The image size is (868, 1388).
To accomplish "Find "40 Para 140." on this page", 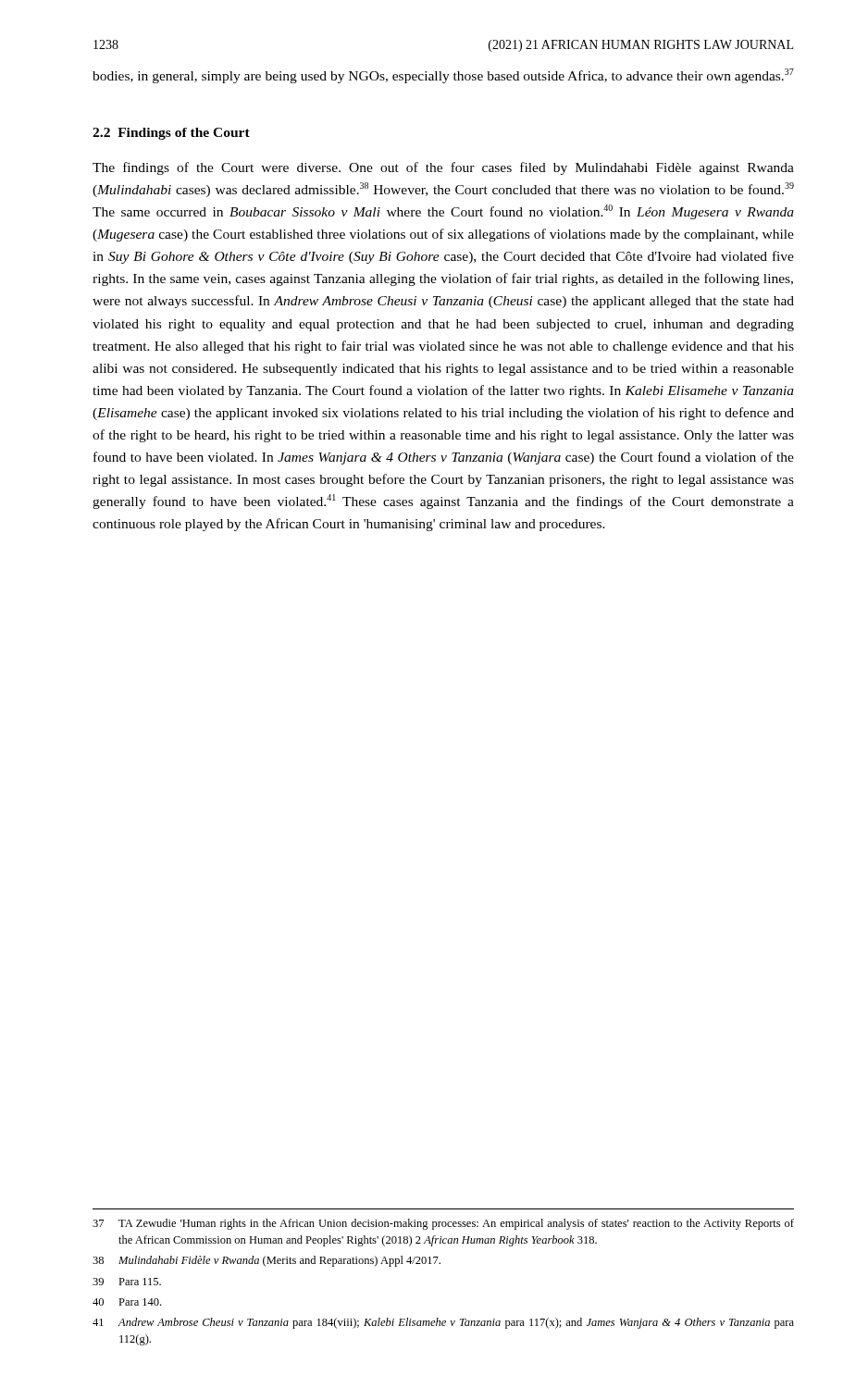I will 127,1302.
